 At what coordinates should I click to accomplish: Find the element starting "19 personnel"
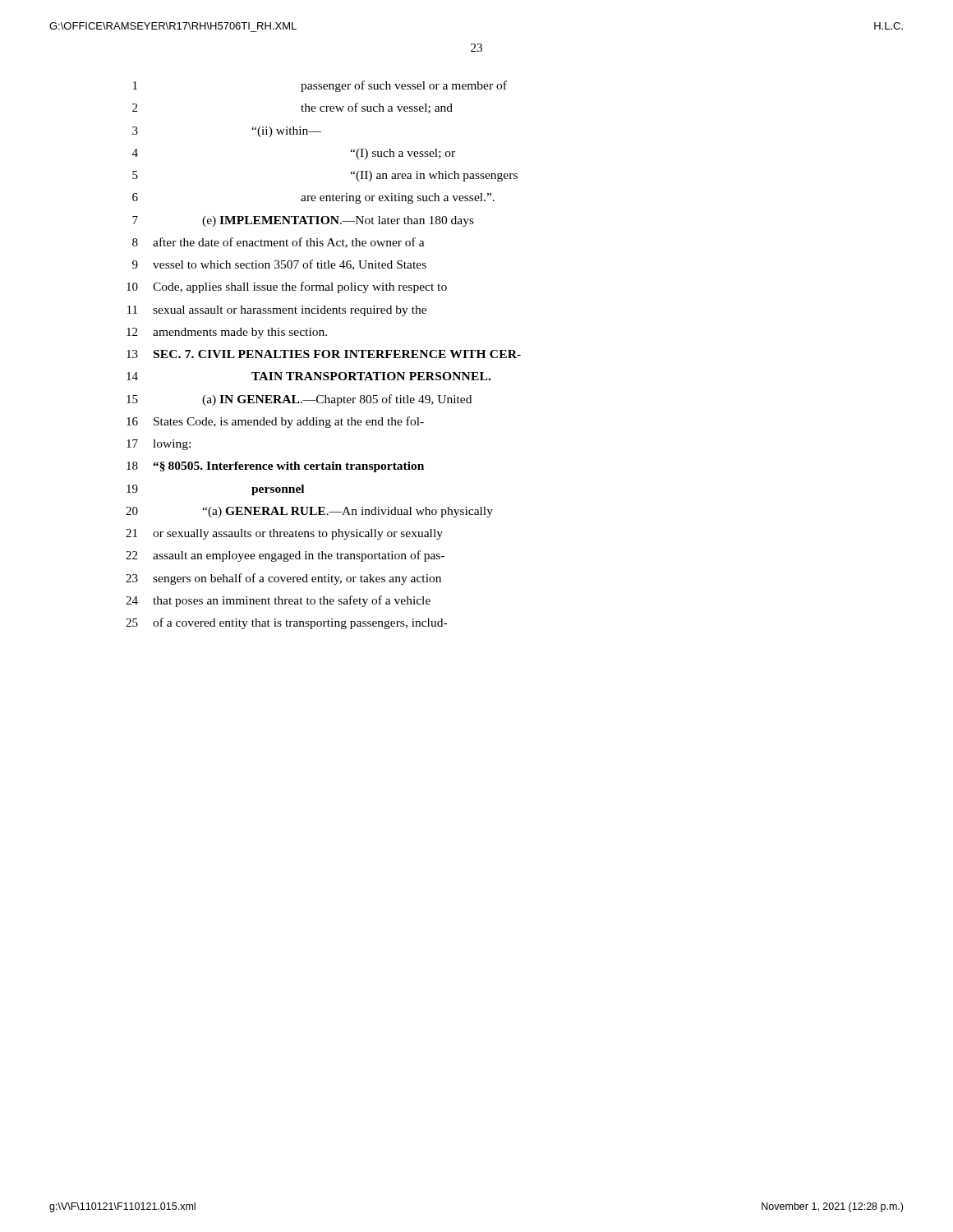click(135, 489)
